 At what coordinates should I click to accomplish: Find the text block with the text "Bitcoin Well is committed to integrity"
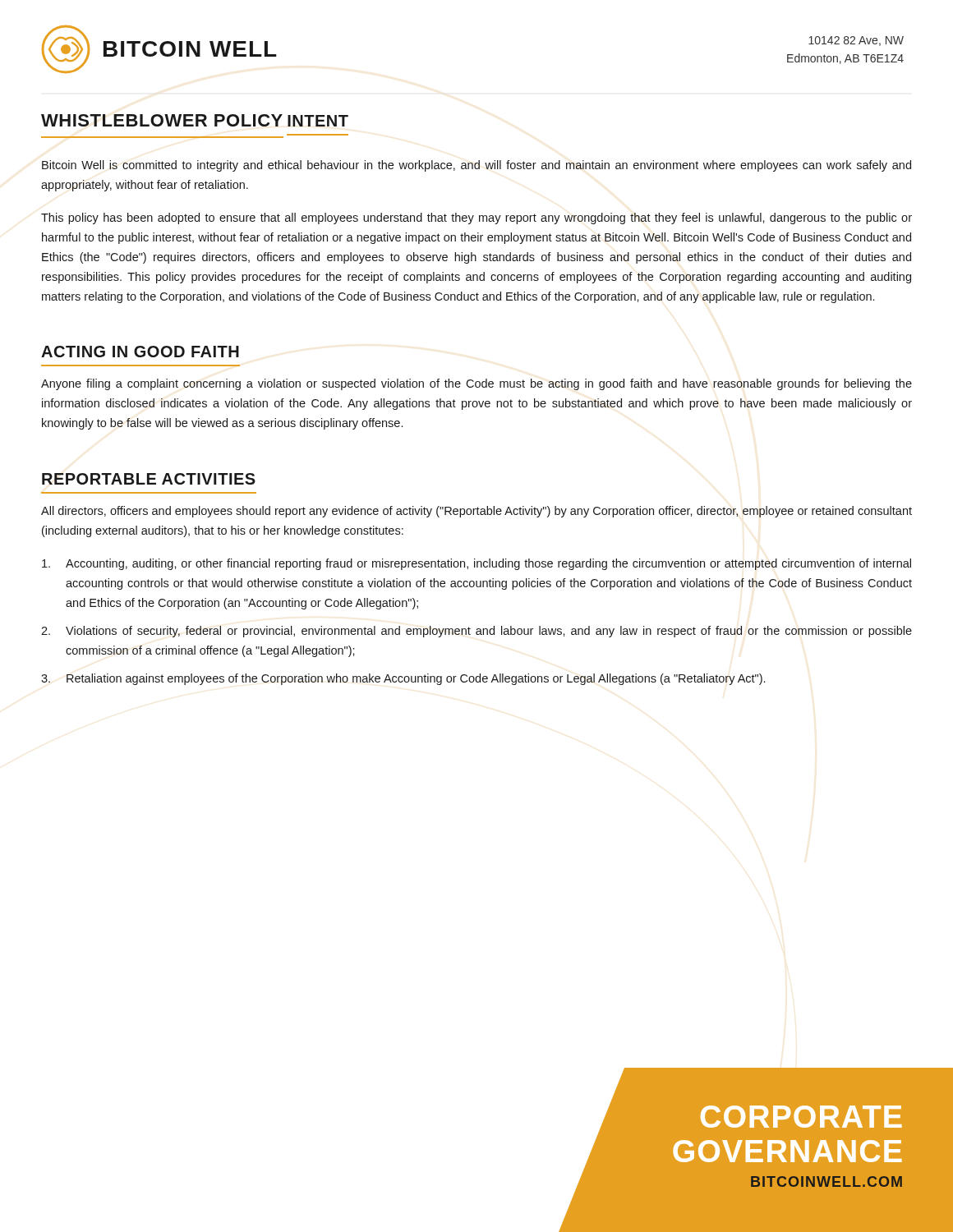[476, 175]
